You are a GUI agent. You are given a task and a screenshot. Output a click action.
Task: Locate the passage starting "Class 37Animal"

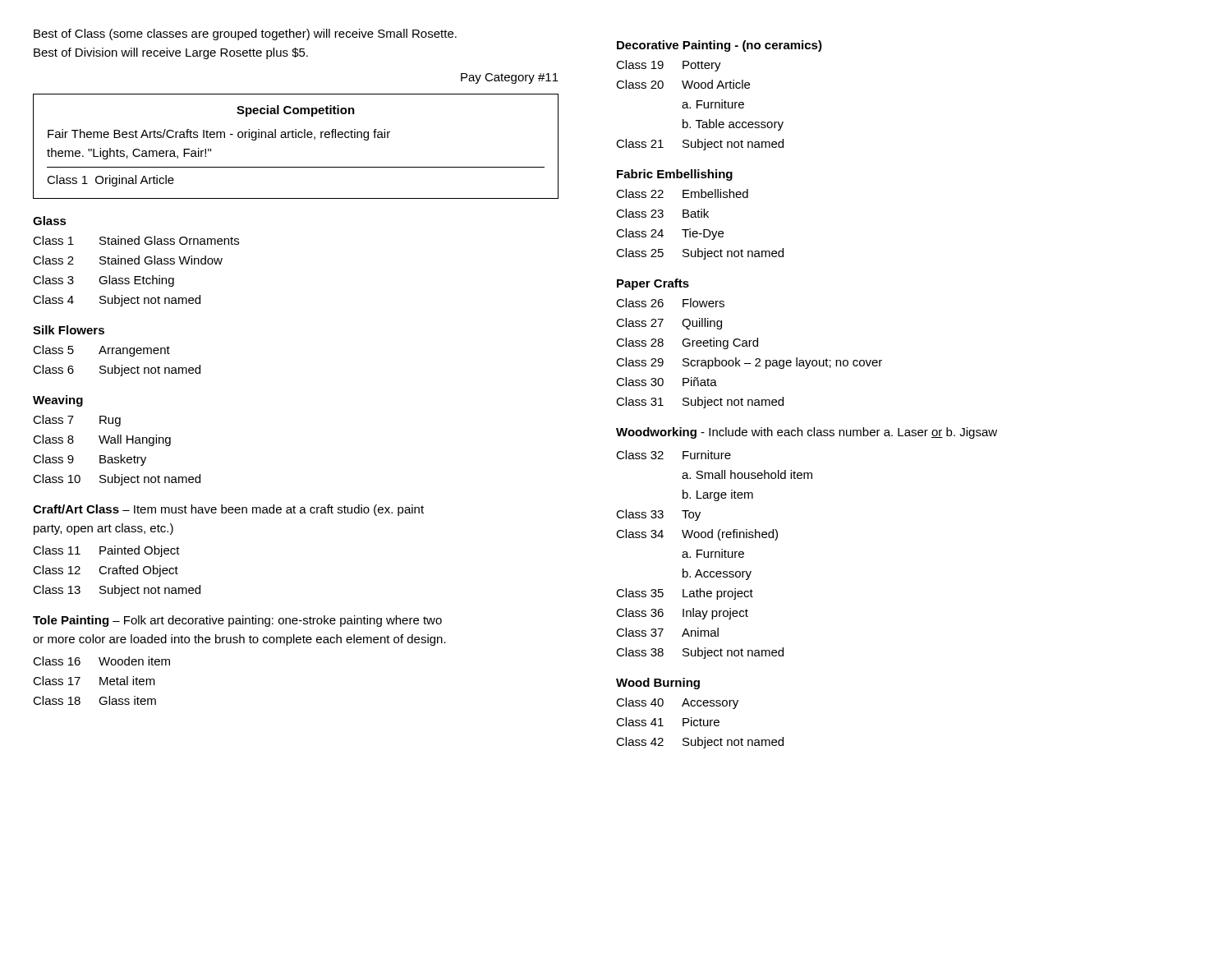(x=637, y=633)
